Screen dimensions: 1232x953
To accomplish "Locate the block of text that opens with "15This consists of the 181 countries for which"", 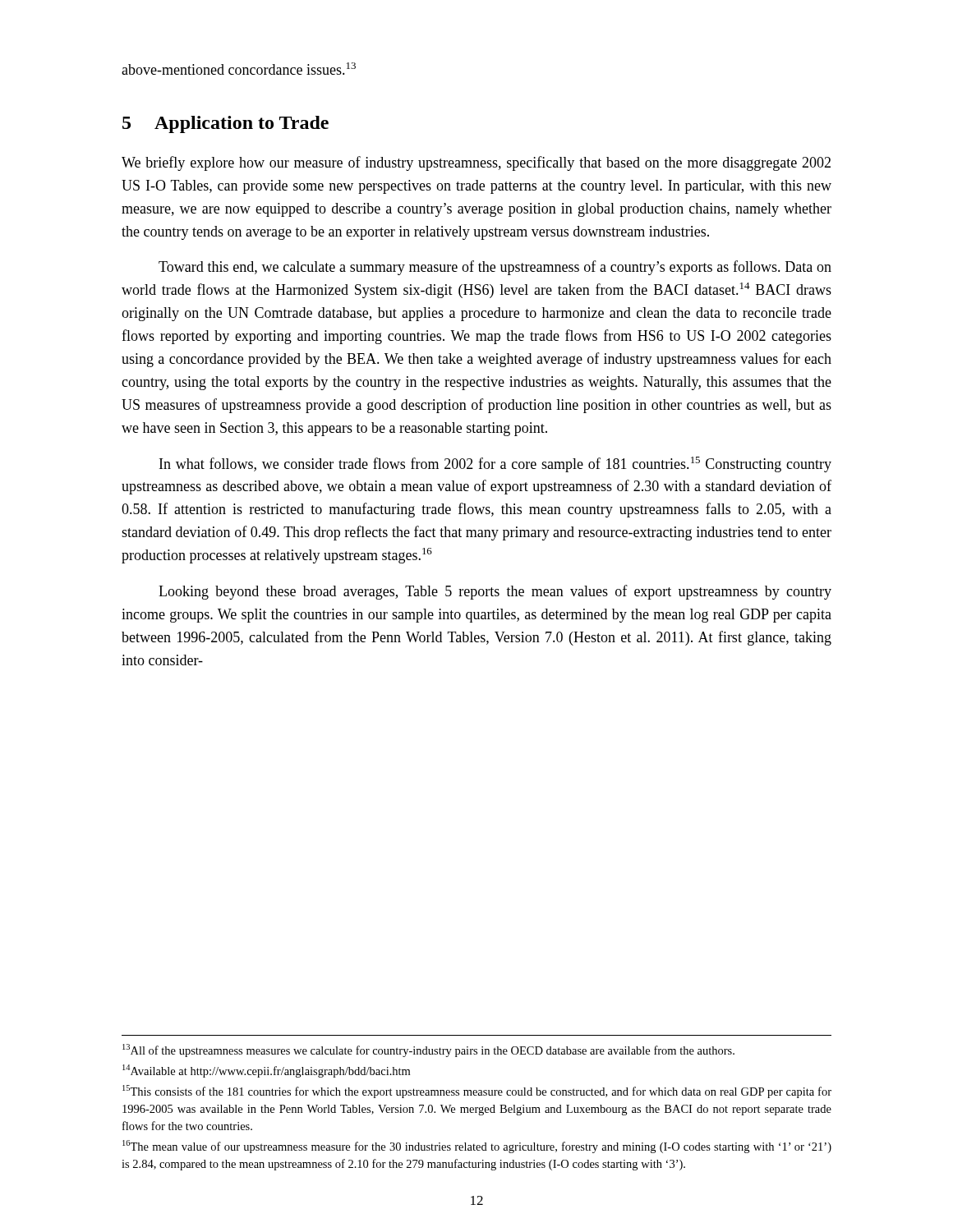I will point(476,1108).
